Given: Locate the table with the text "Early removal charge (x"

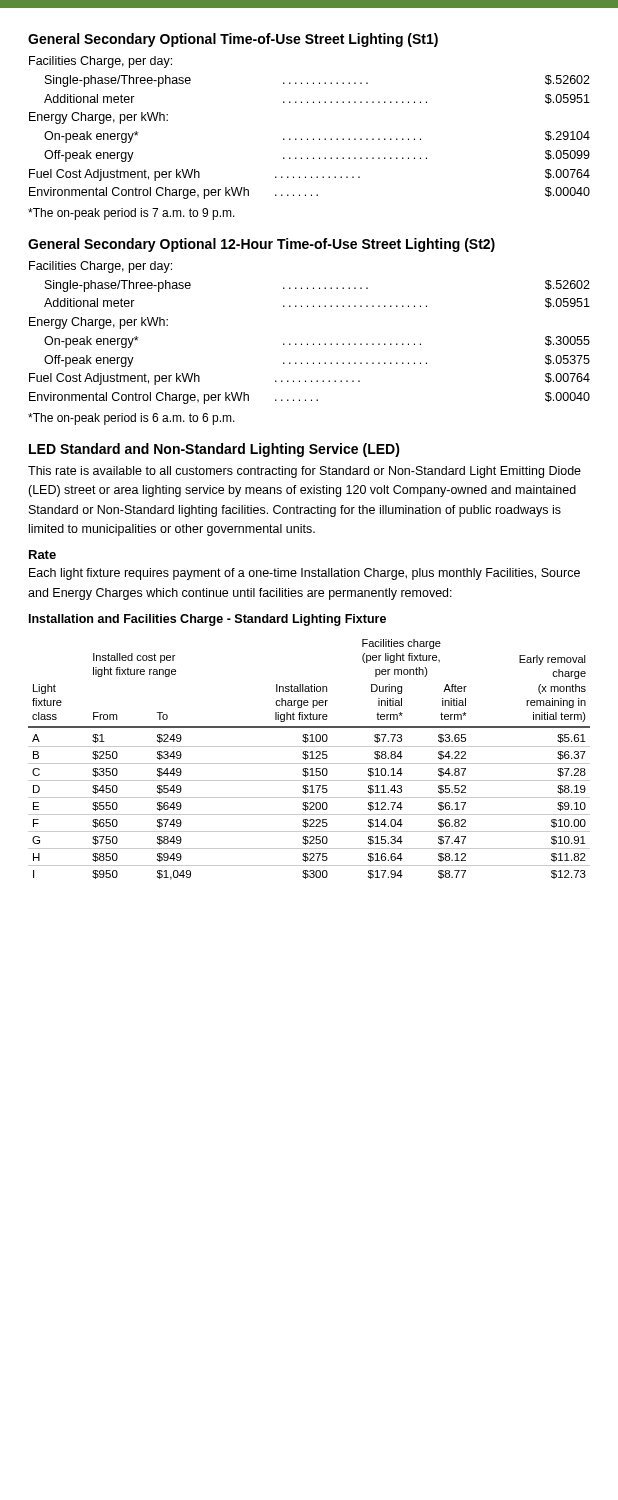Looking at the screenshot, I should coord(309,758).
